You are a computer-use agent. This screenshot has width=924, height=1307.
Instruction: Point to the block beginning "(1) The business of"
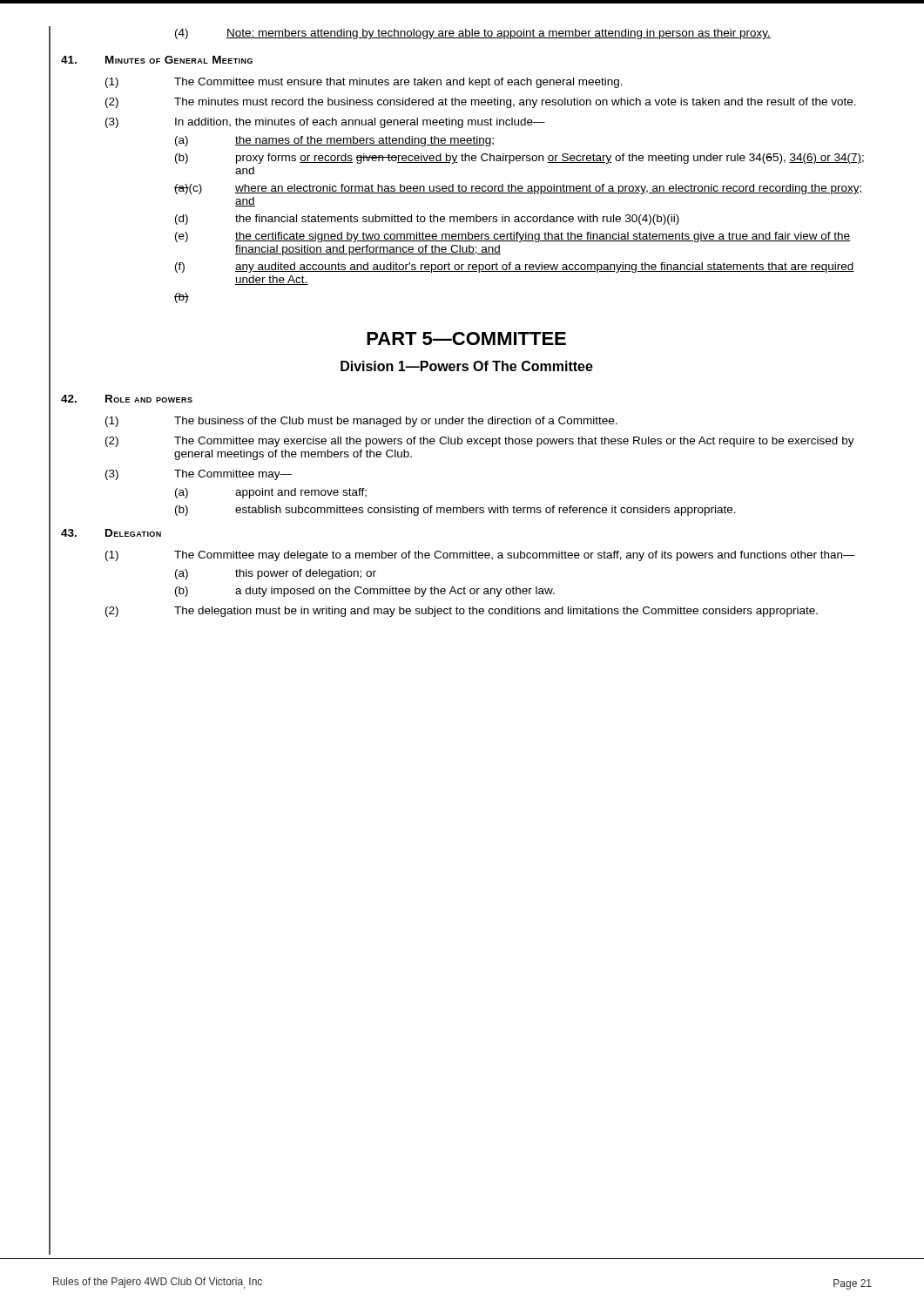tap(488, 420)
